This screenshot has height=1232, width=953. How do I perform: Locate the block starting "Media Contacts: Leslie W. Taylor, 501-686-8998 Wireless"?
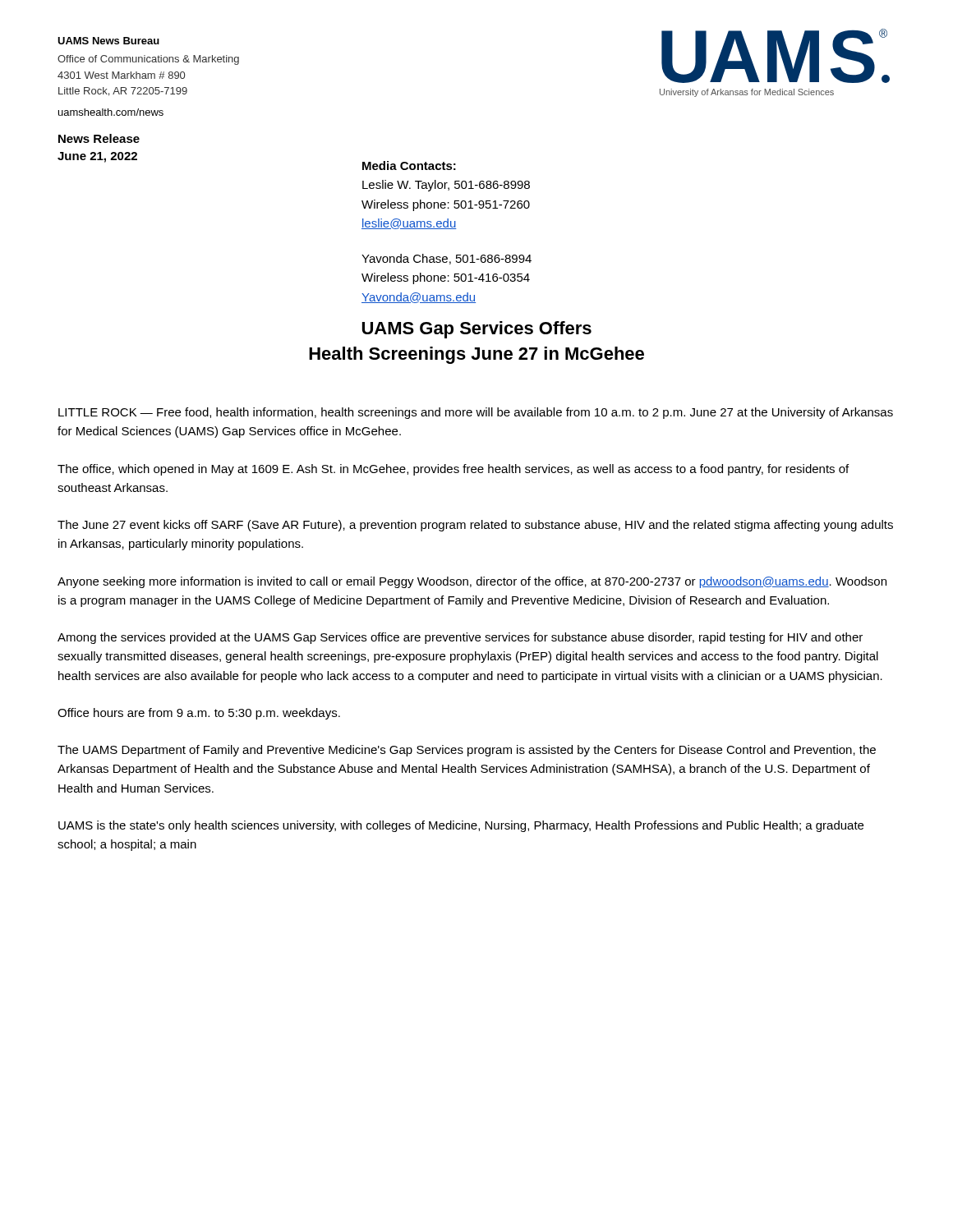click(x=409, y=165)
